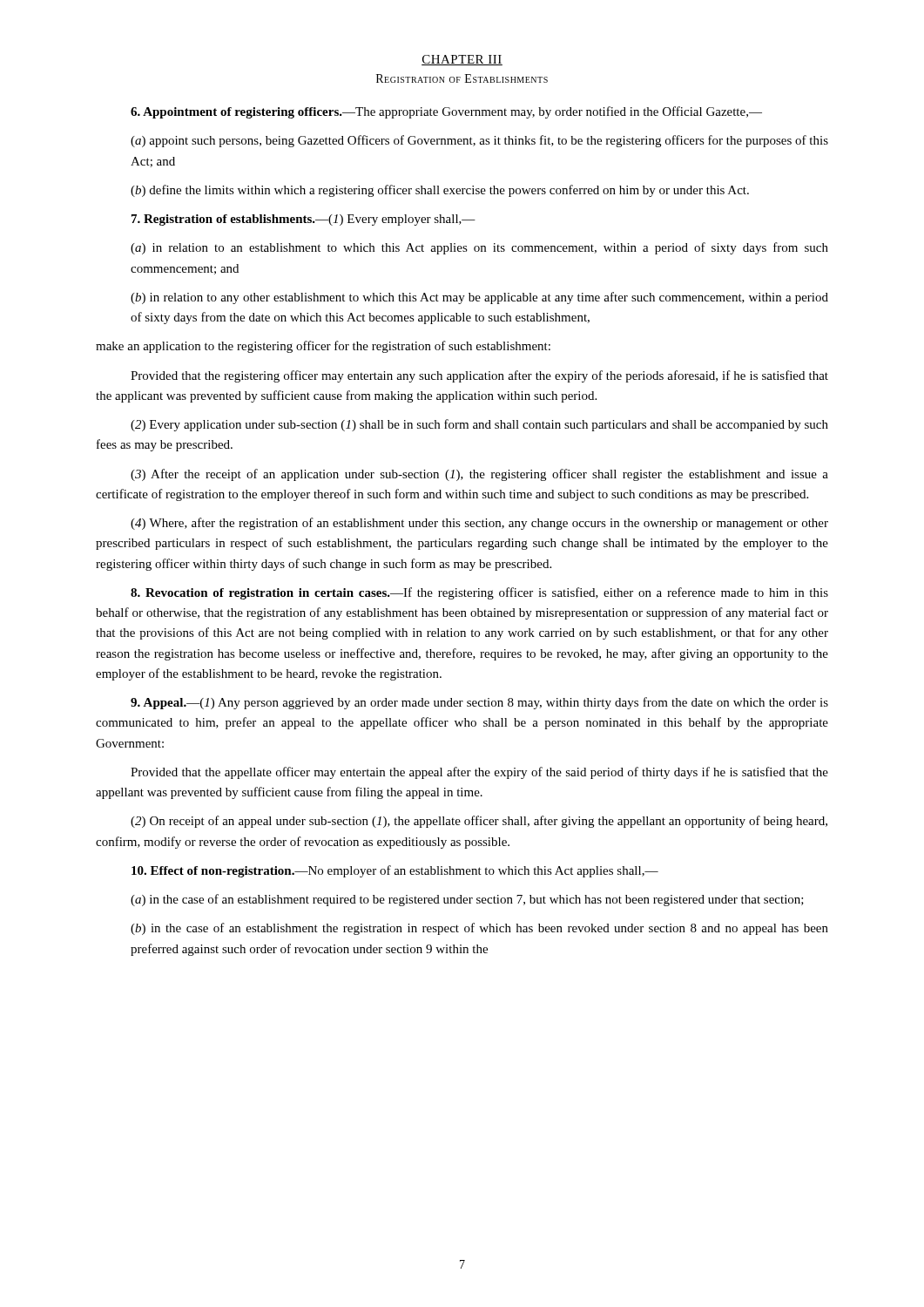Viewport: 924px width, 1307px height.
Task: Navigate to the text block starting "Registration of Establishments"
Action: [462, 79]
